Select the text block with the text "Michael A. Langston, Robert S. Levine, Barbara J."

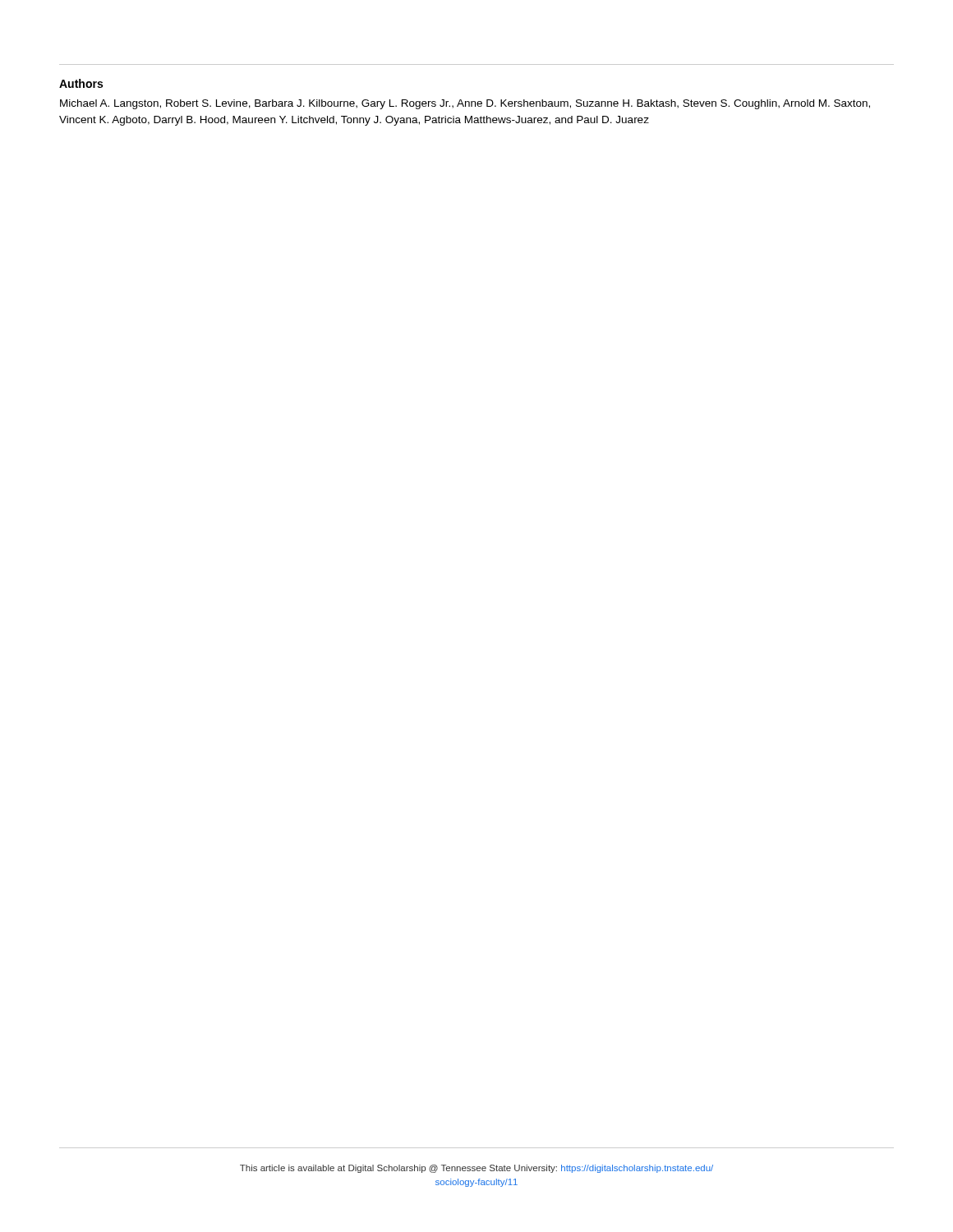(465, 111)
